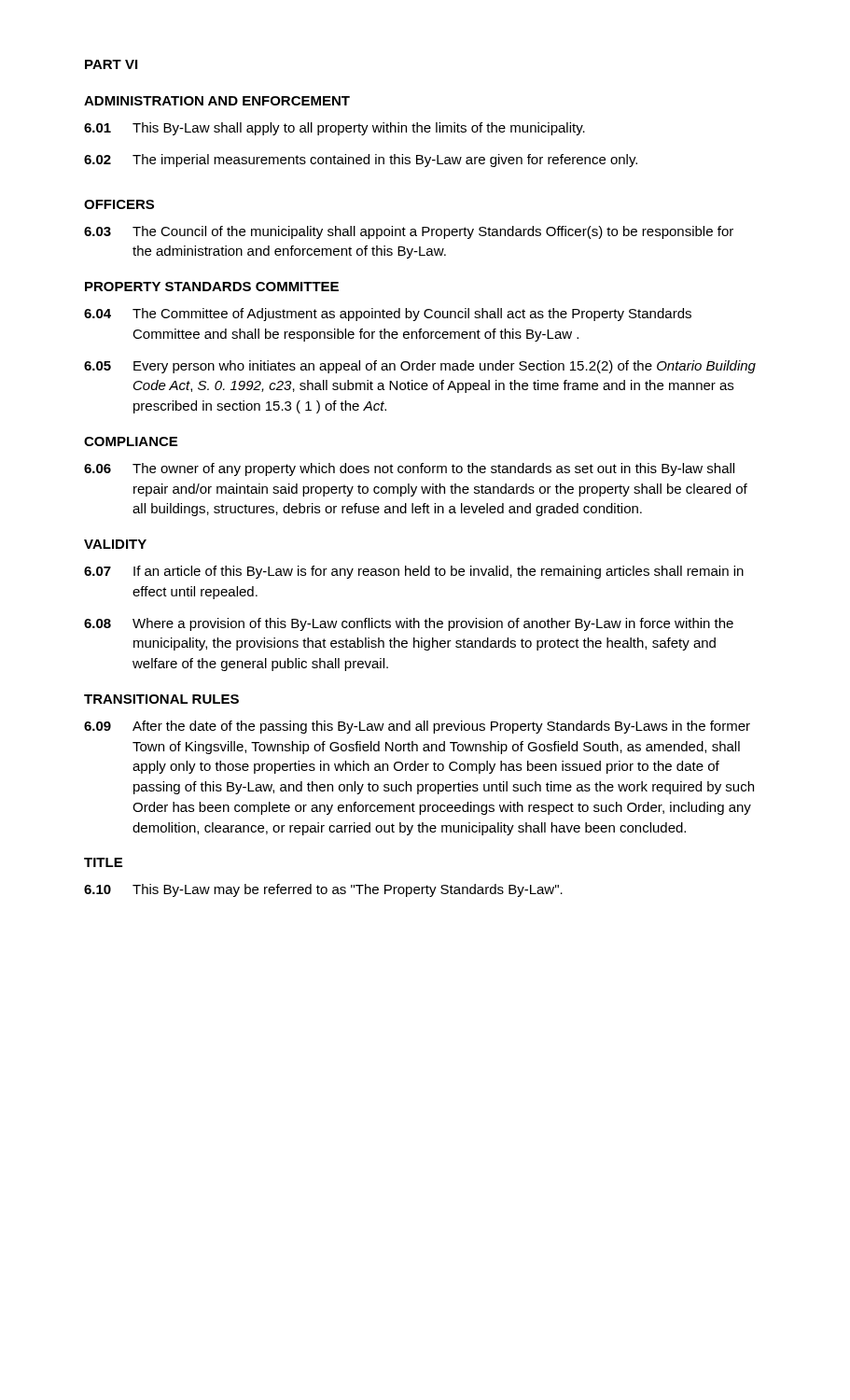Click on the list item that reads "6.01 This By-Law shall apply to all"
Viewport: 850px width, 1400px height.
pyautogui.click(x=420, y=128)
